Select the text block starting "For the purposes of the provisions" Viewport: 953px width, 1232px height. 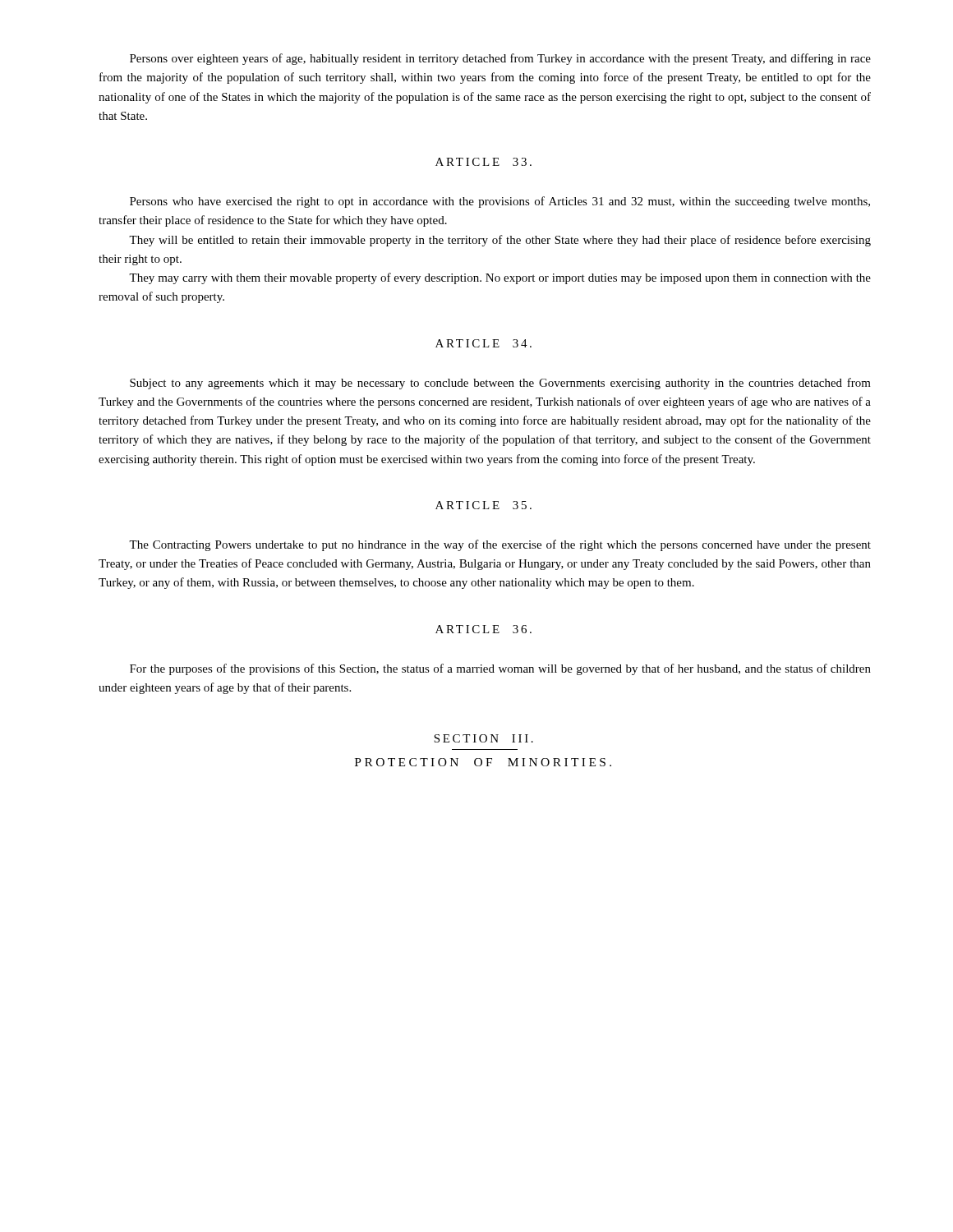click(485, 678)
